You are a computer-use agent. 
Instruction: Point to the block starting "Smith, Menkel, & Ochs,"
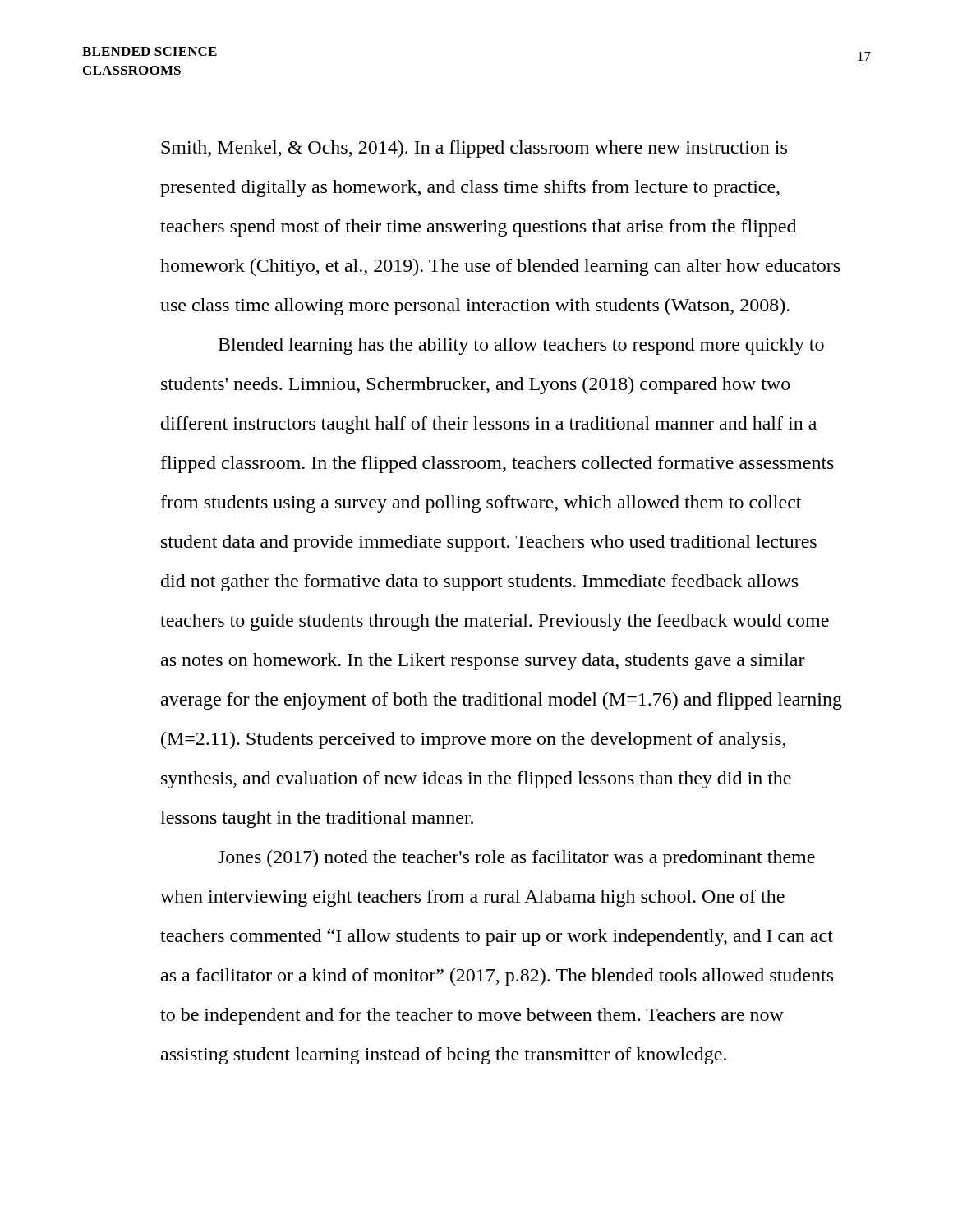click(x=500, y=226)
